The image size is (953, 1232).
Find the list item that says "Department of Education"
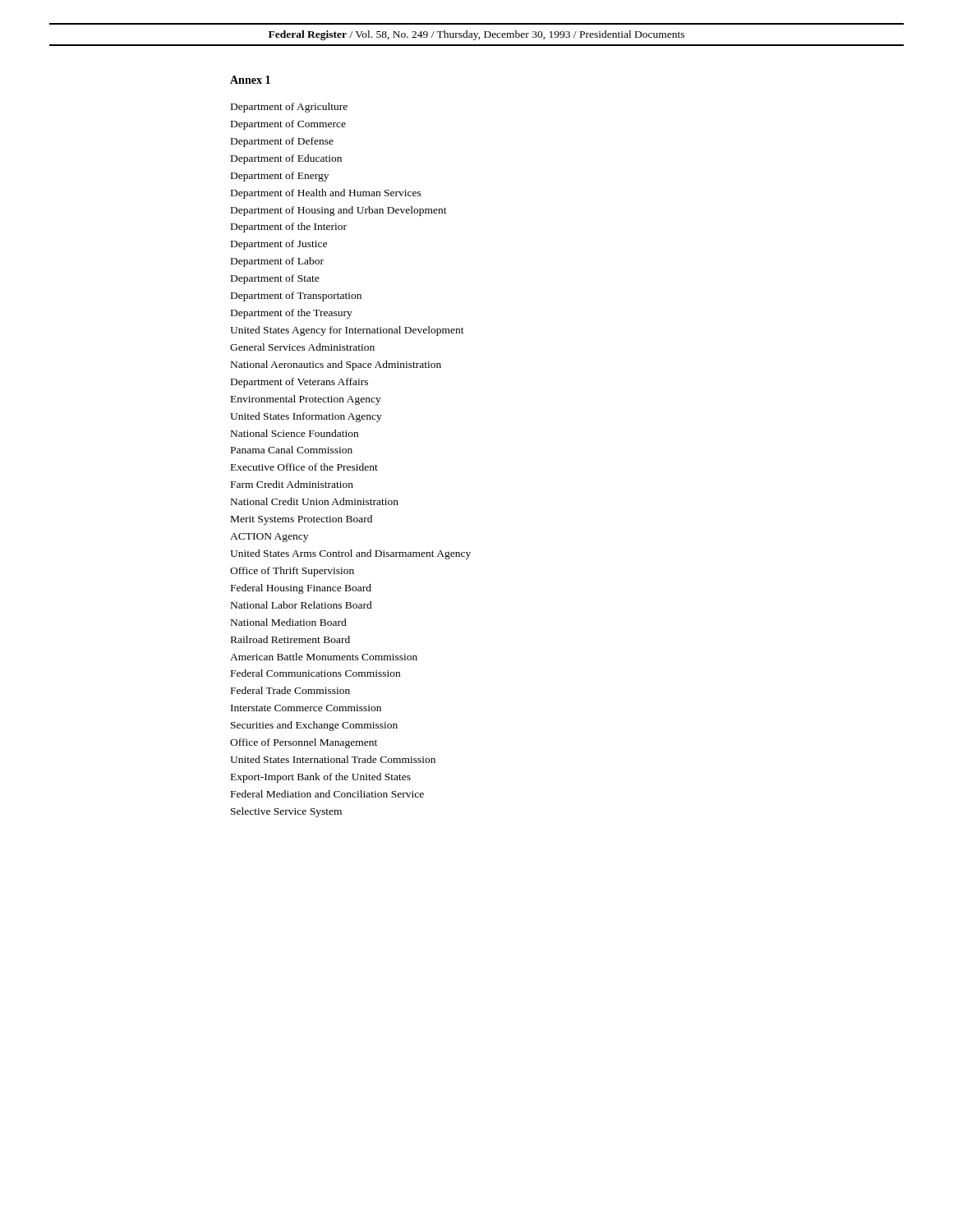coord(286,158)
